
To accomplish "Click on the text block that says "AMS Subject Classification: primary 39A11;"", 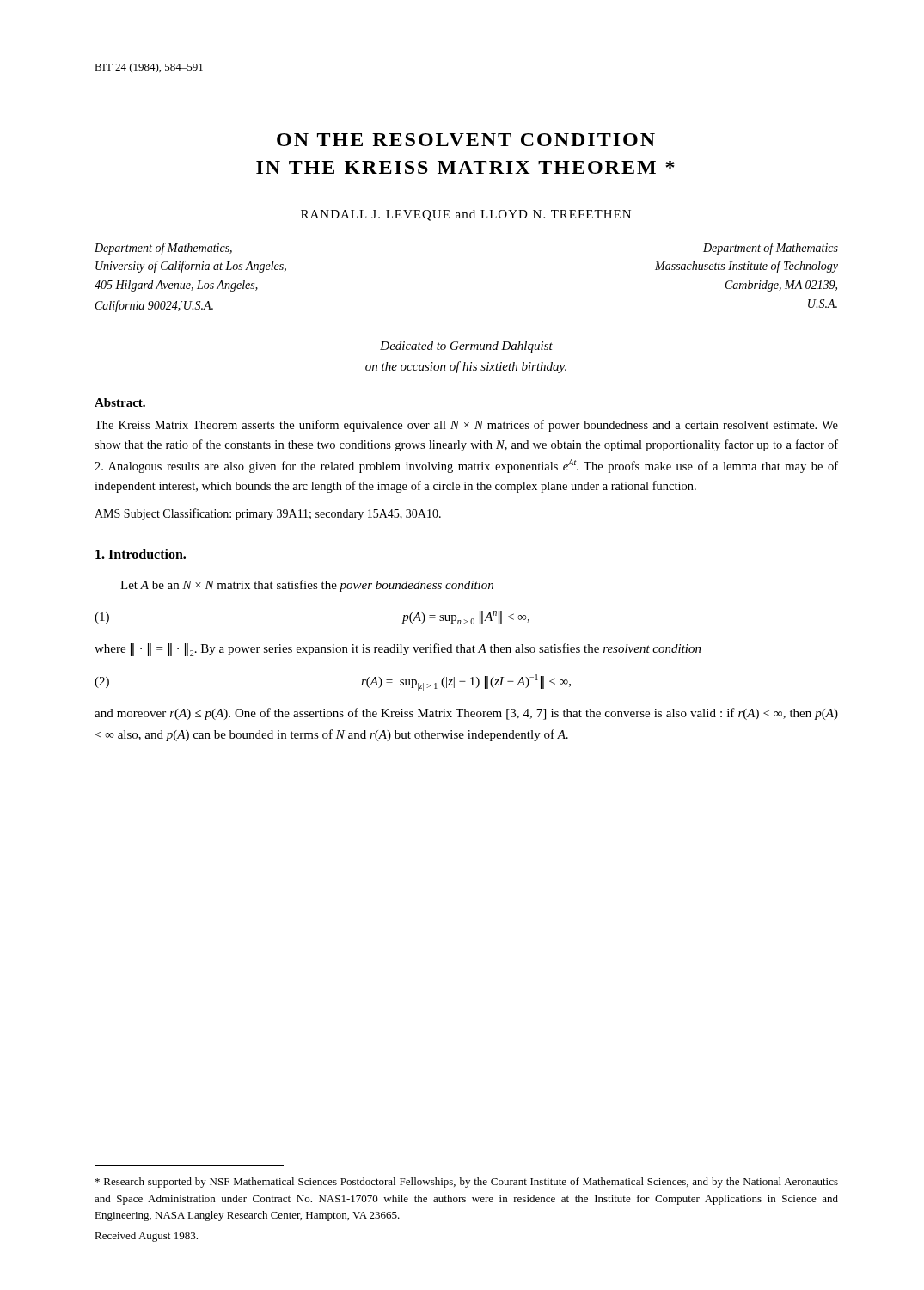I will [268, 514].
